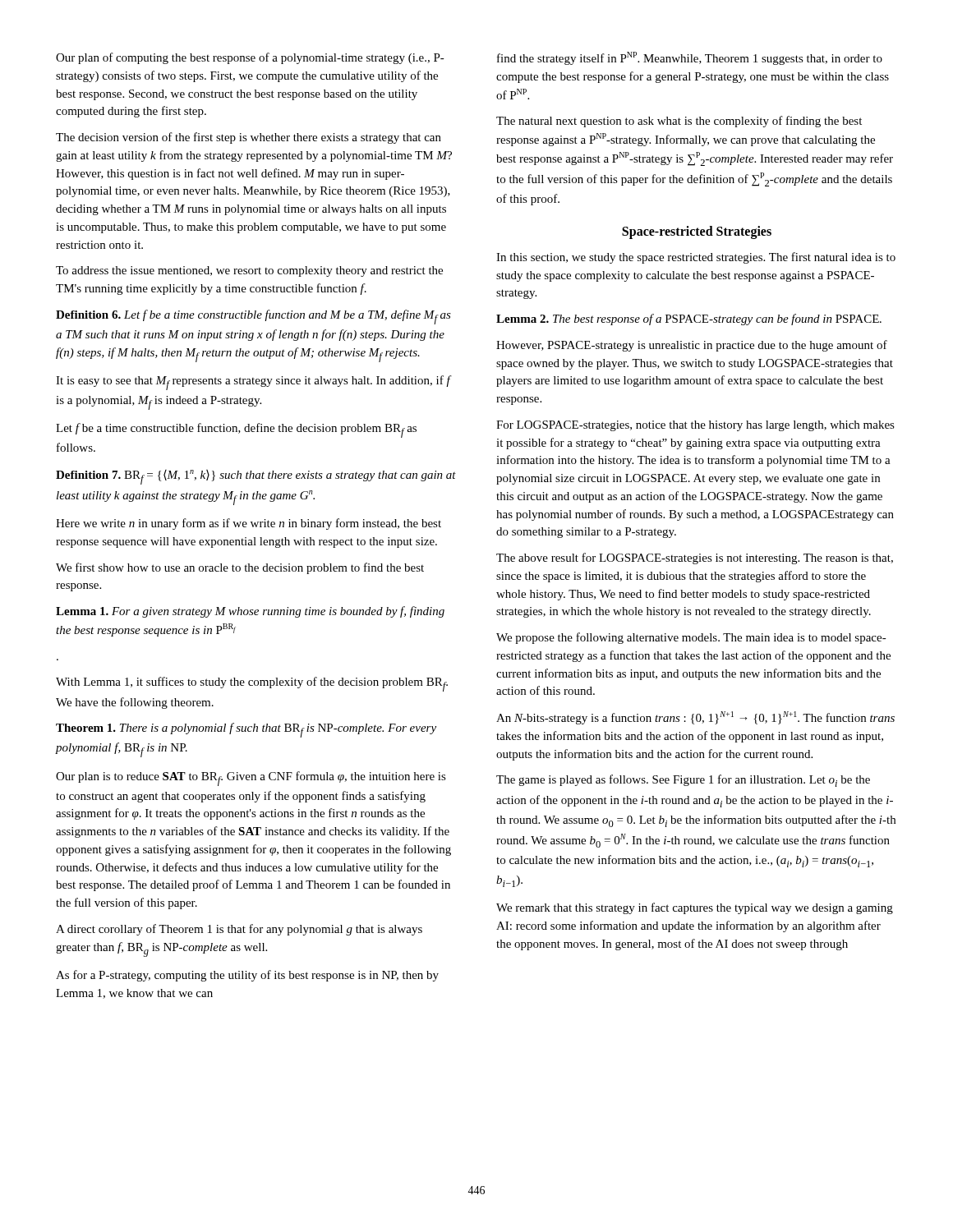Viewport: 953px width, 1232px height.
Task: Locate the text block that reads "Let f be a time constructible"
Action: pos(256,439)
